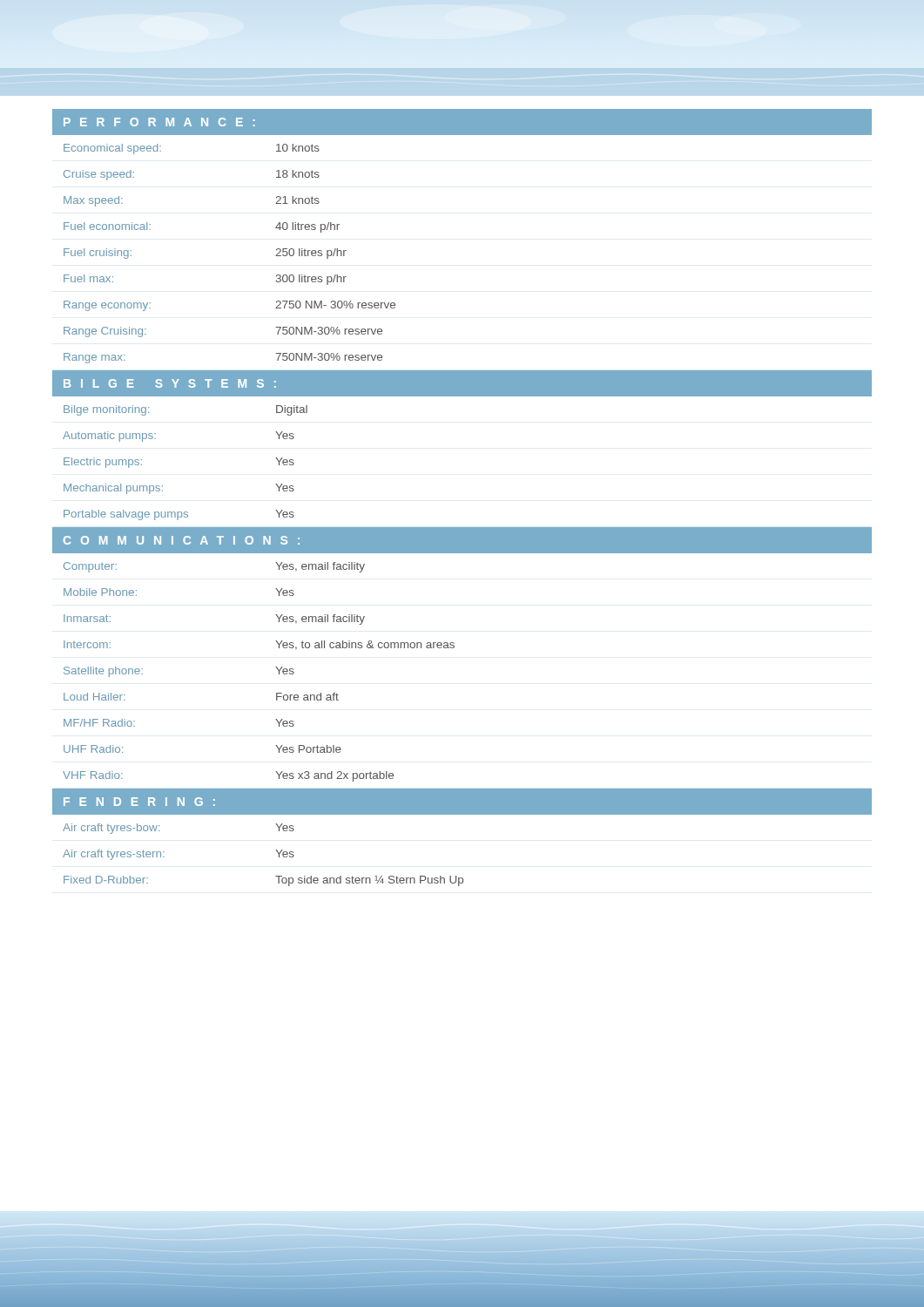Screen dimensions: 1307x924
Task: Locate the text block starting "P E R F O R"
Action: 161,122
